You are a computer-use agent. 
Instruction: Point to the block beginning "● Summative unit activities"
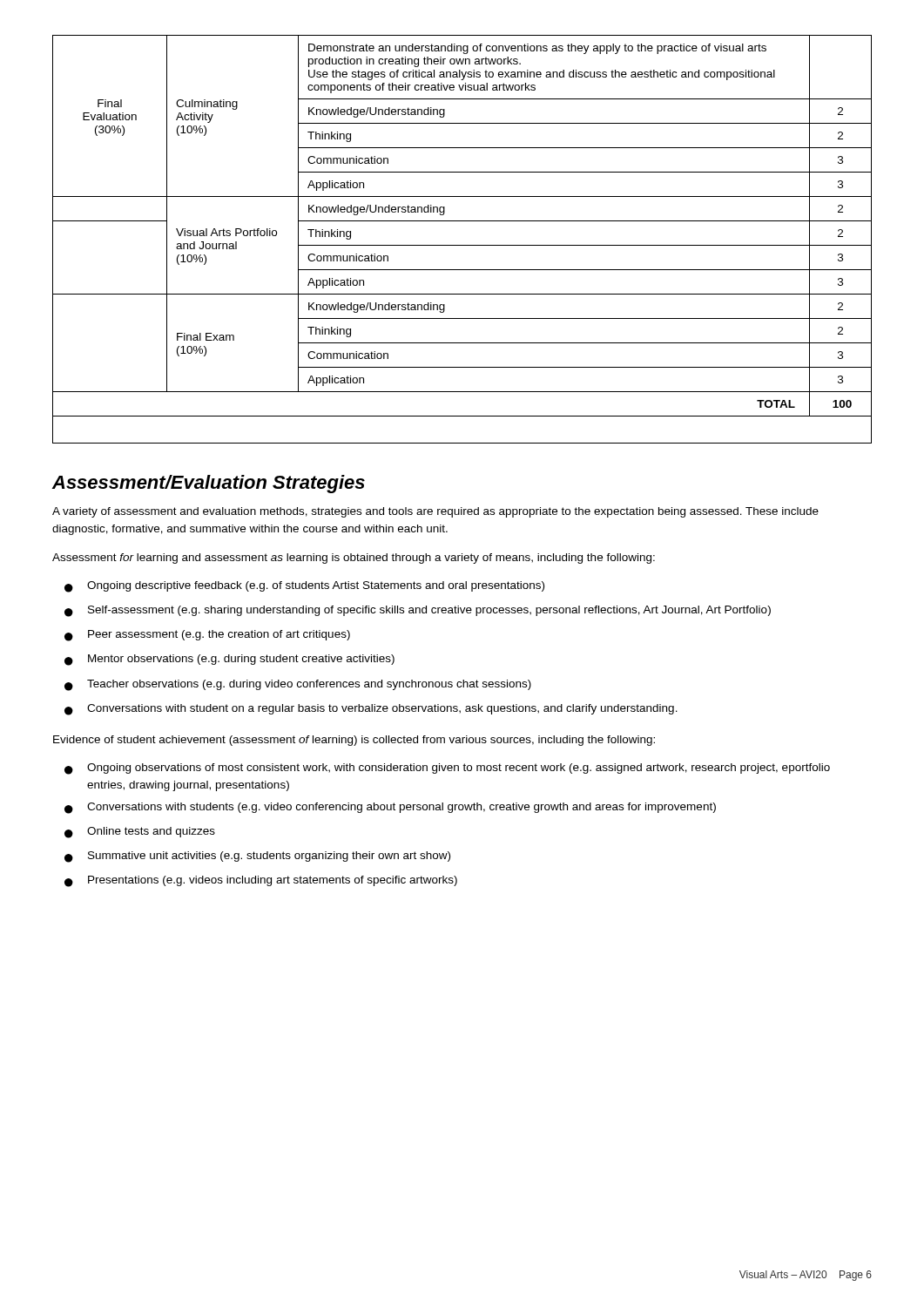click(x=257, y=857)
